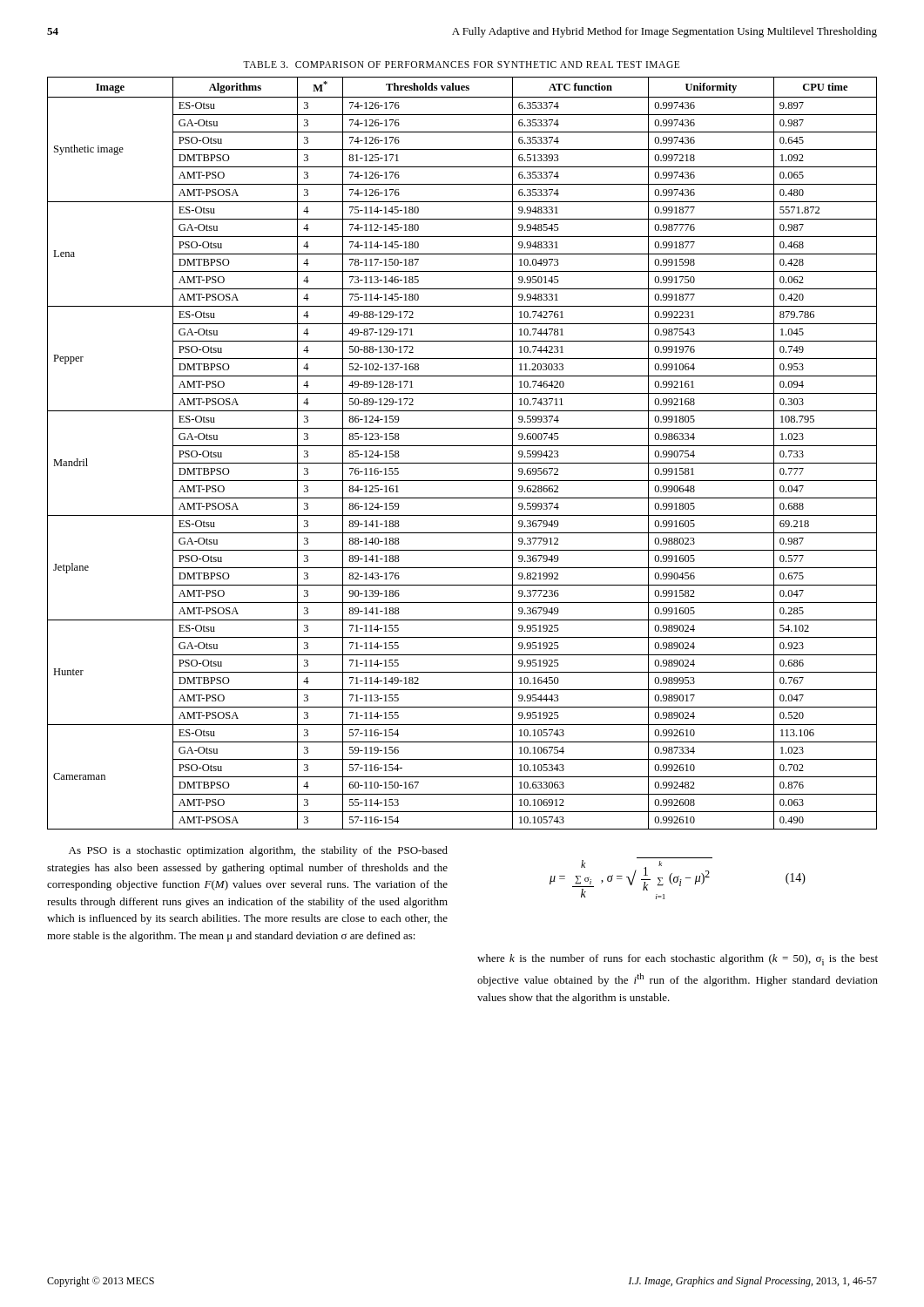Click the caption that begins "TABLE 3. COMPARISON"

tap(462, 64)
